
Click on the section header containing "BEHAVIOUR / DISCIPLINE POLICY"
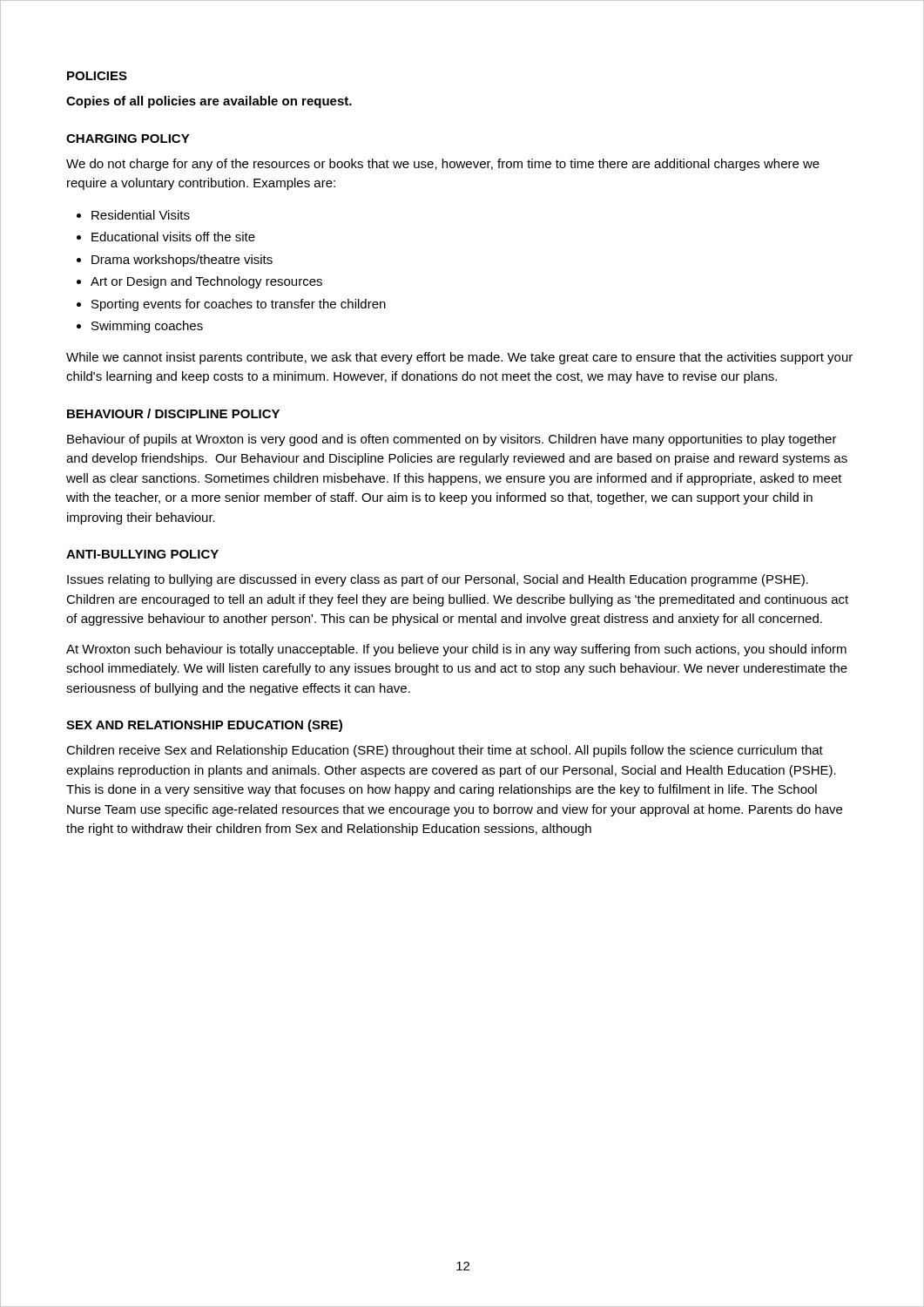(x=173, y=413)
